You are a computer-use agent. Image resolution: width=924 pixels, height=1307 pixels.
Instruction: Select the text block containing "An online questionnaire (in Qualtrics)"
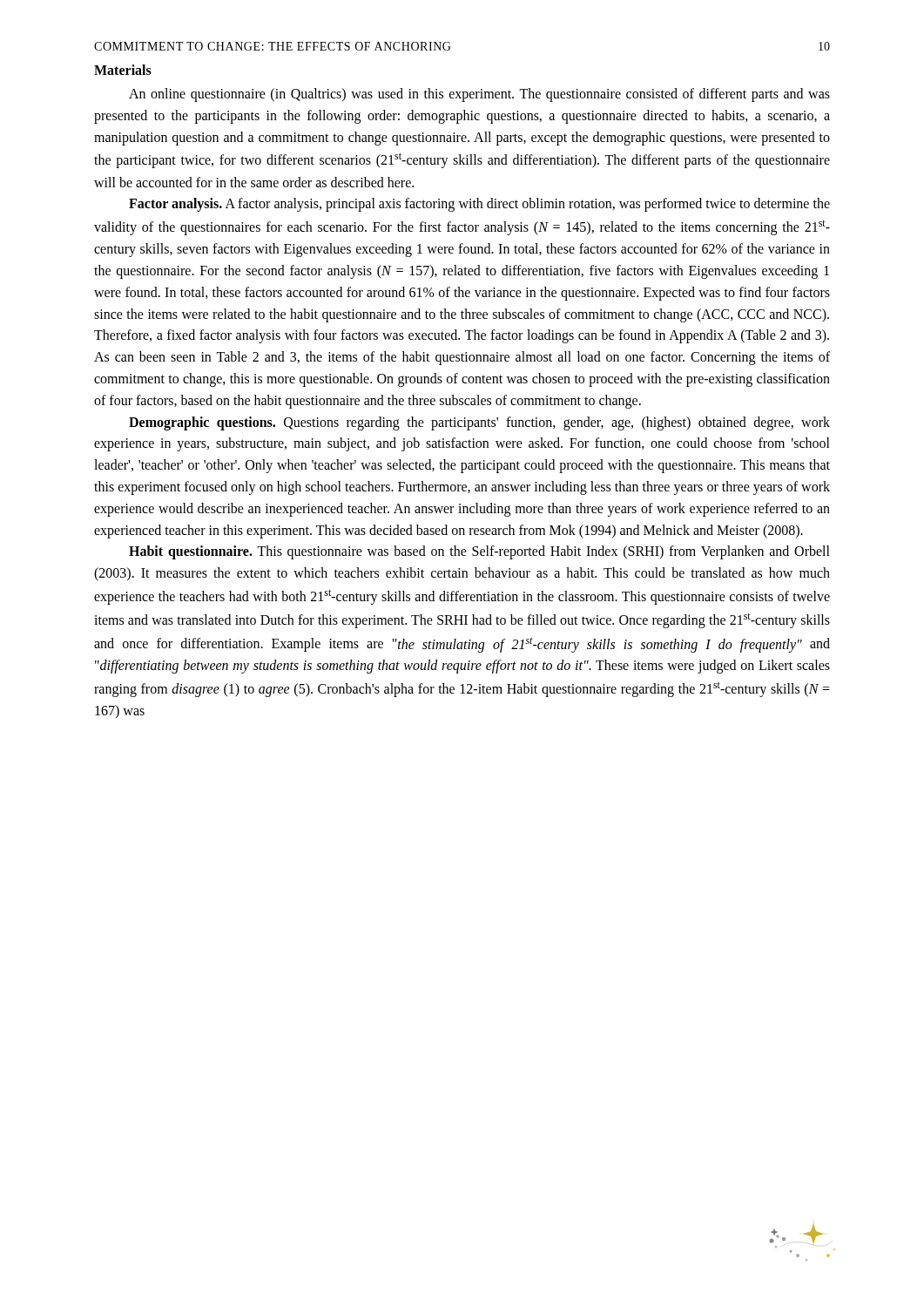click(x=462, y=138)
